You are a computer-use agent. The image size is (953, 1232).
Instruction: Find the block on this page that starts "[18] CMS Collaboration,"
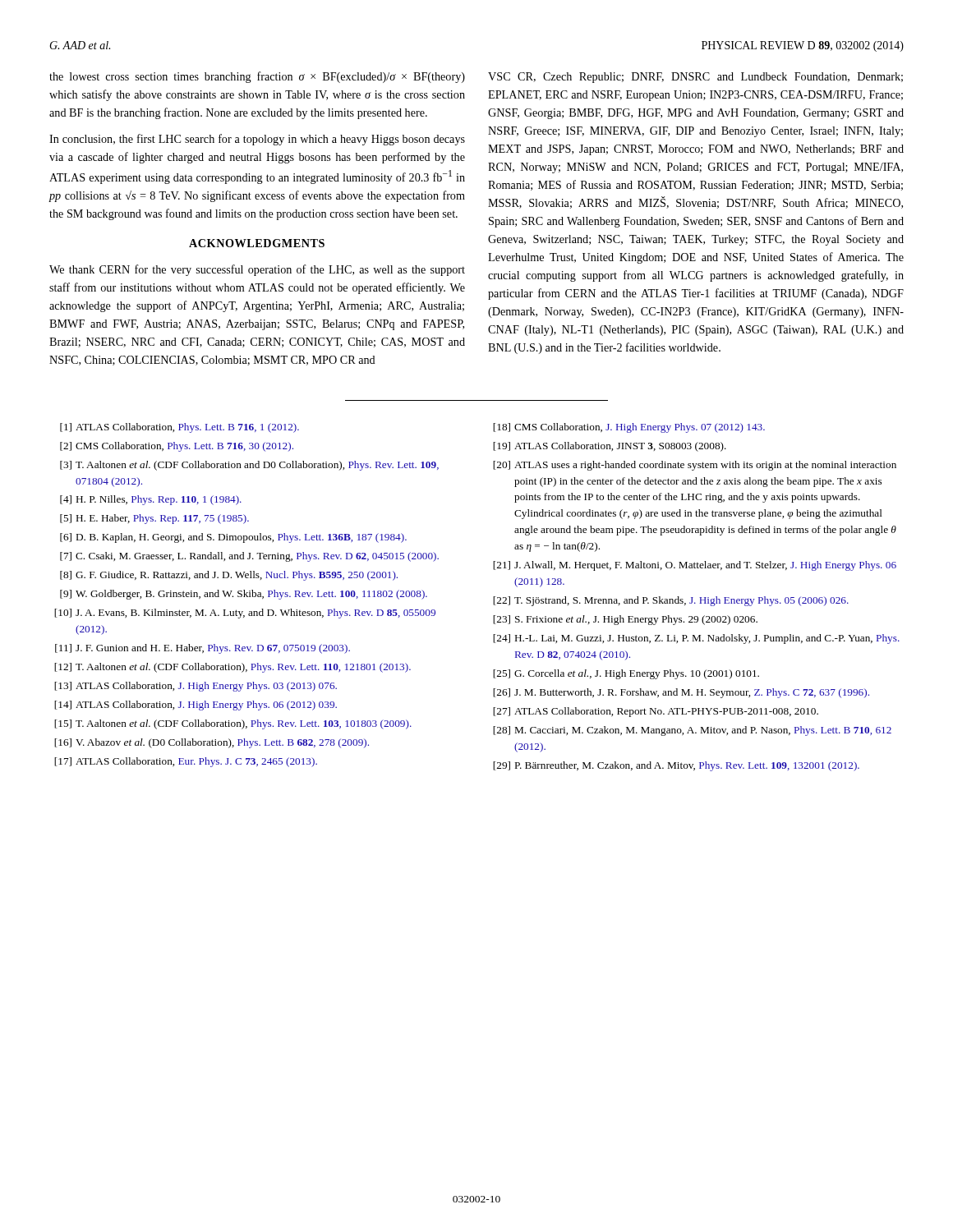[x=696, y=427]
